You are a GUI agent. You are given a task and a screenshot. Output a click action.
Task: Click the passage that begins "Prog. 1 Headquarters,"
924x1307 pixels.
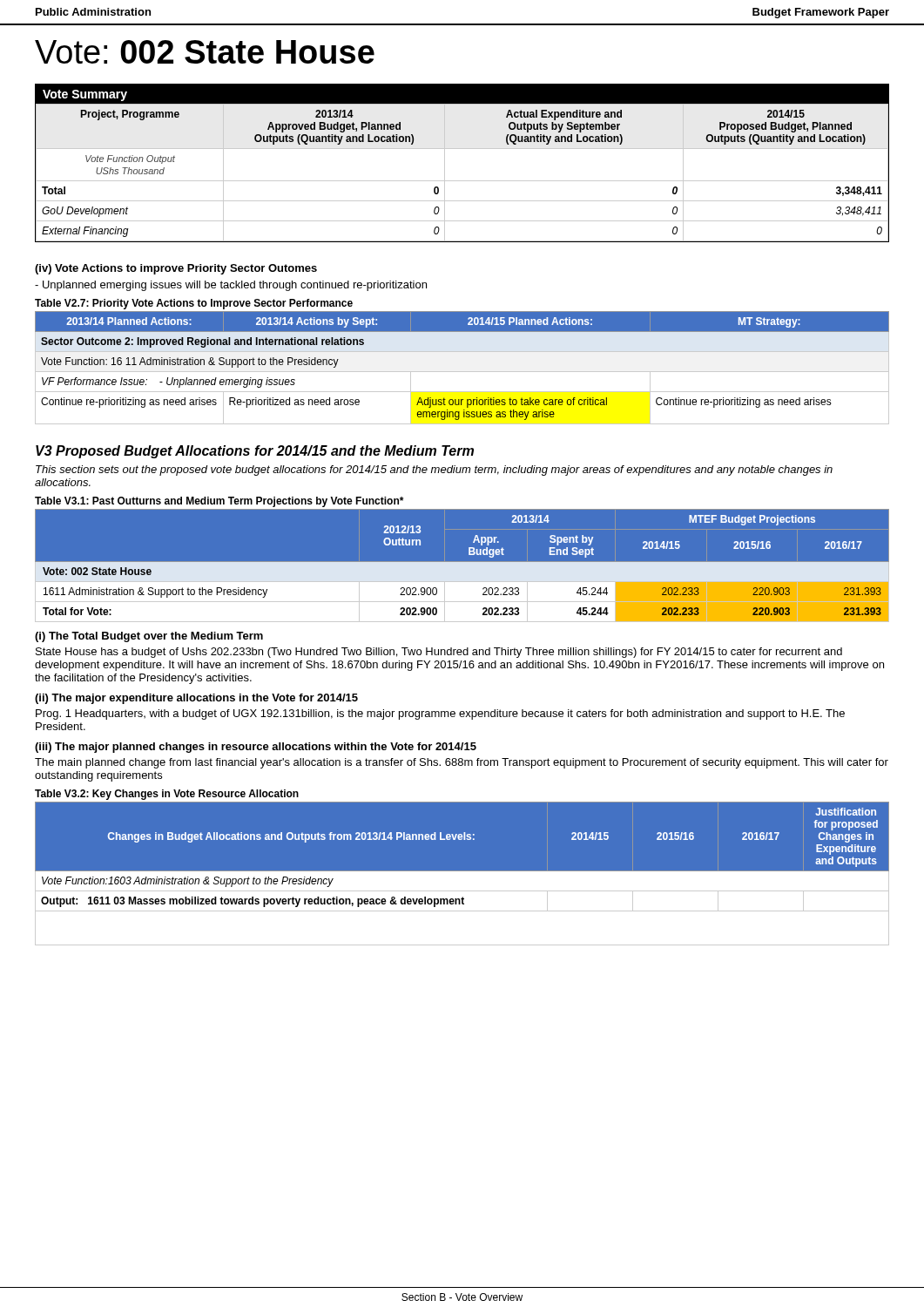(x=440, y=720)
